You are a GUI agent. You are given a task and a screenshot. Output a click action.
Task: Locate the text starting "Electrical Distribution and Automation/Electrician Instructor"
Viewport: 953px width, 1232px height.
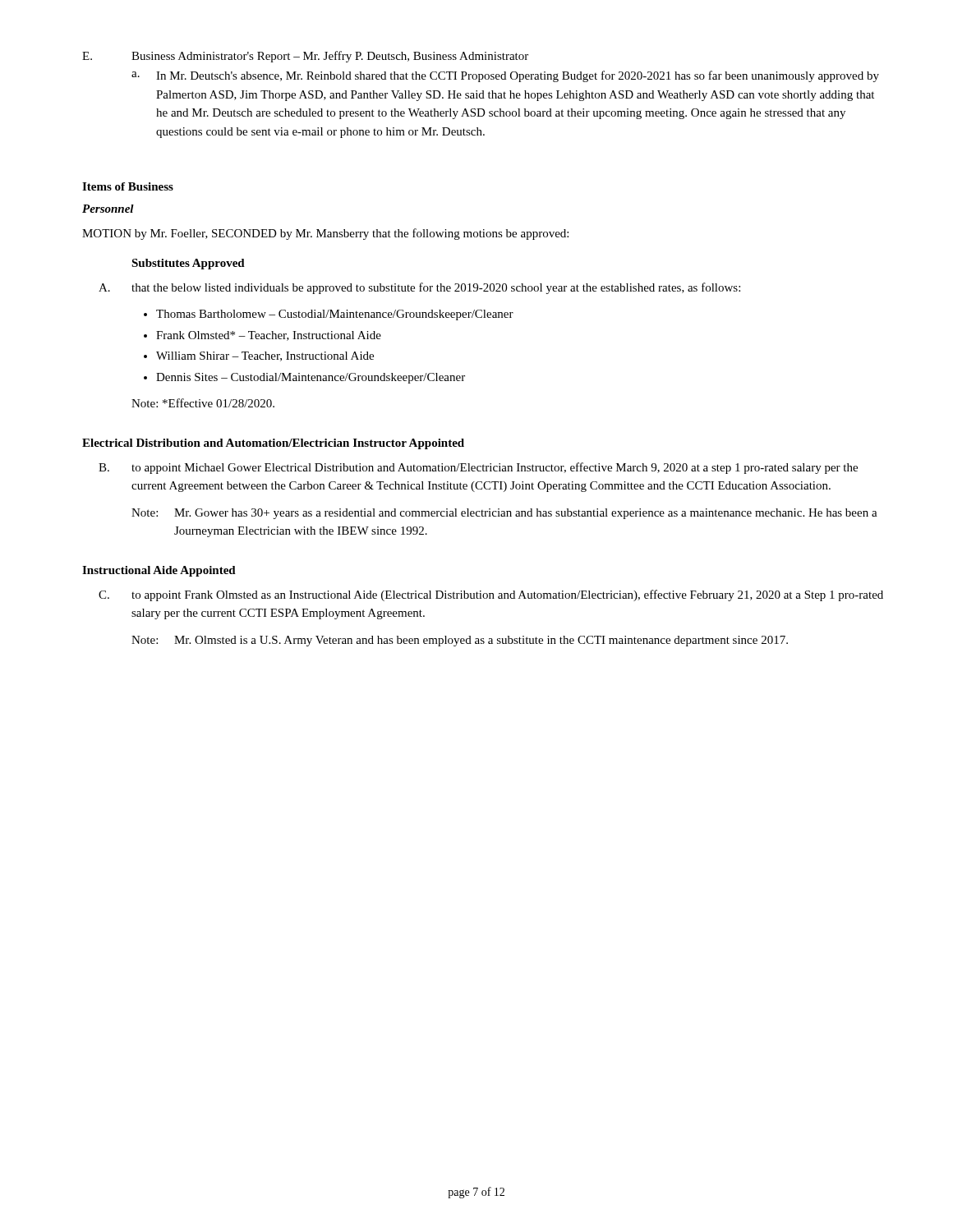click(273, 442)
